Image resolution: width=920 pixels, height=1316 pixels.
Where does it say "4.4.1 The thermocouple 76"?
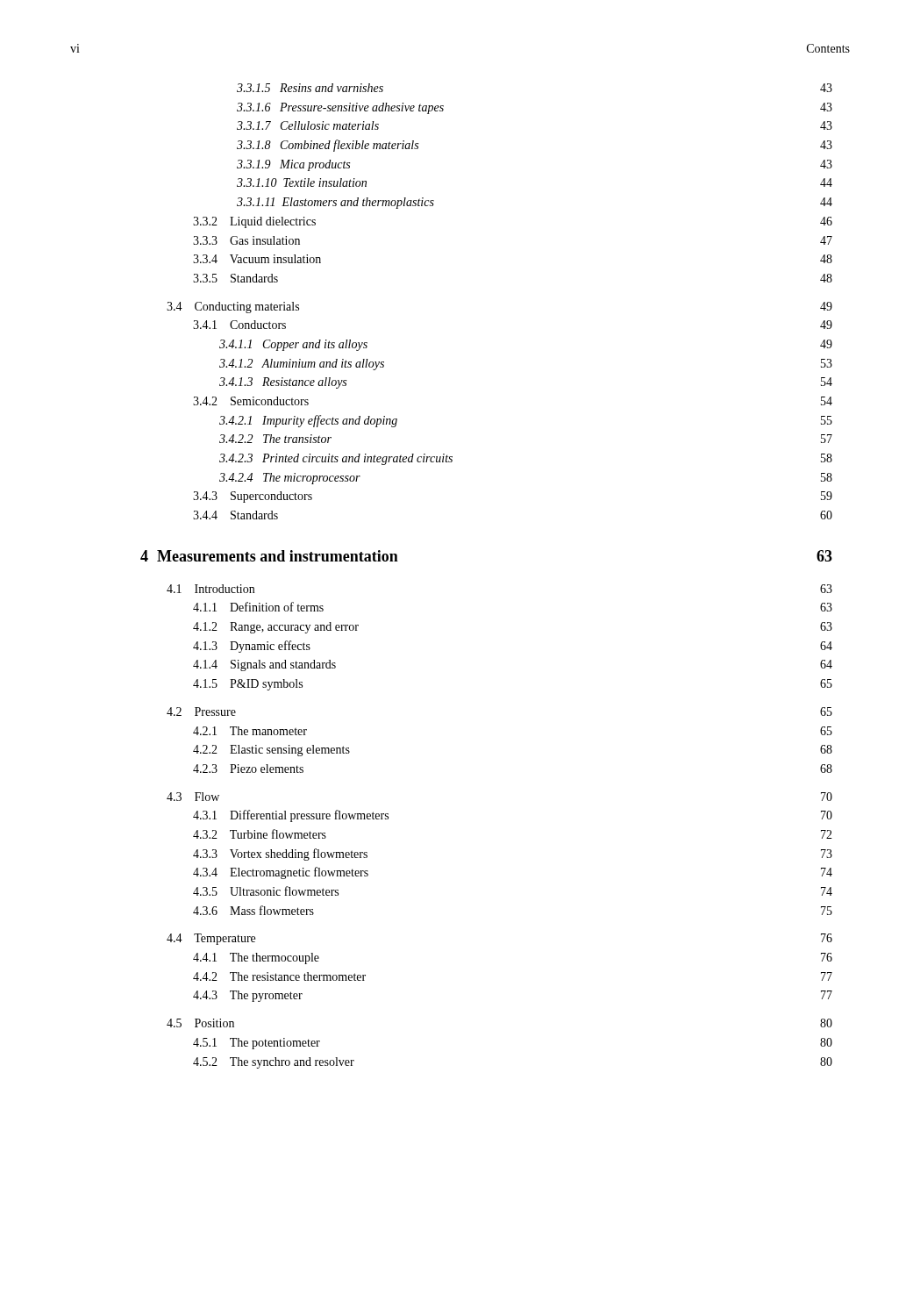click(x=205, y=959)
